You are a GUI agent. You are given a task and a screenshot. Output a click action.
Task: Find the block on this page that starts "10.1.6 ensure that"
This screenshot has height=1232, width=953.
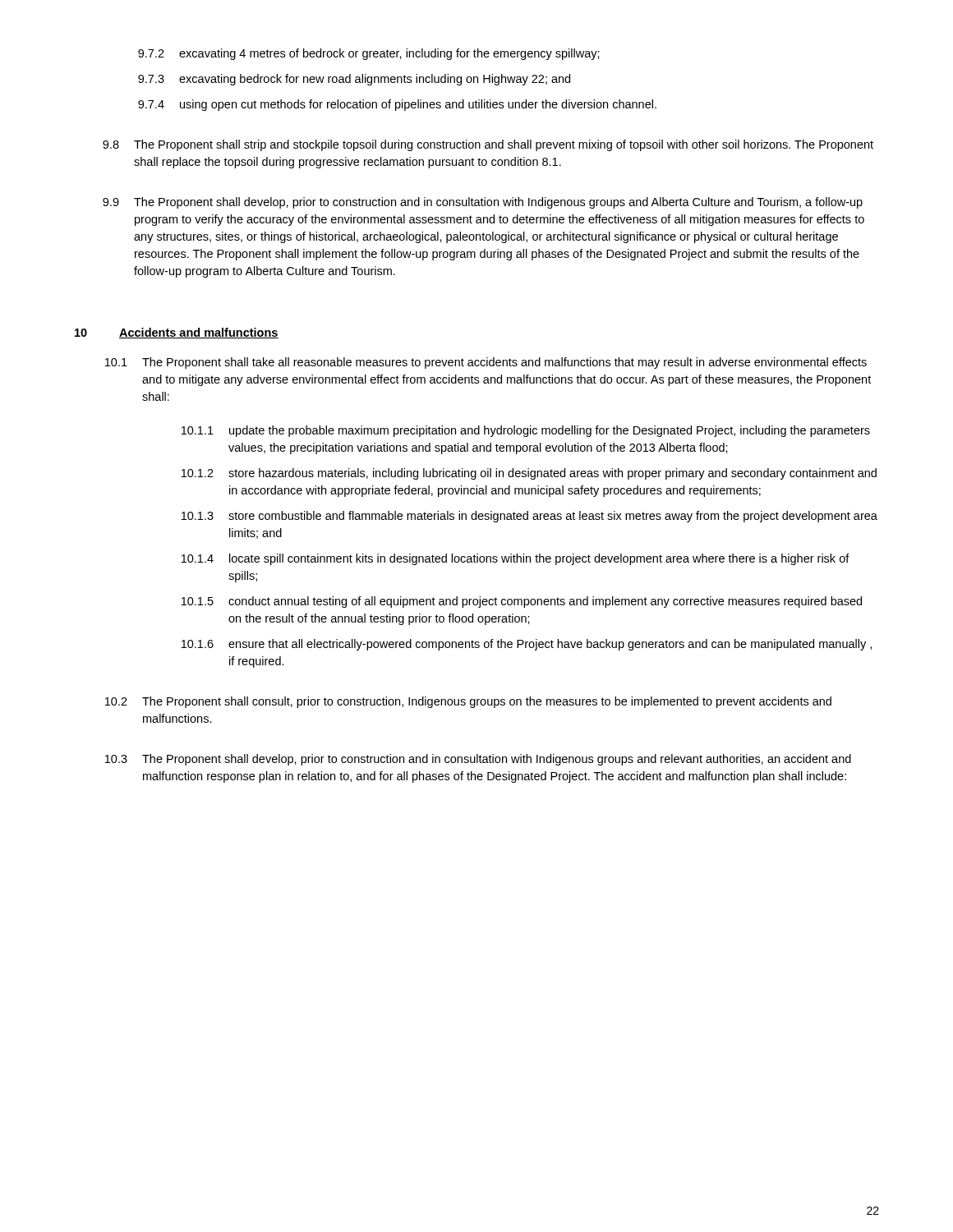(x=476, y=653)
